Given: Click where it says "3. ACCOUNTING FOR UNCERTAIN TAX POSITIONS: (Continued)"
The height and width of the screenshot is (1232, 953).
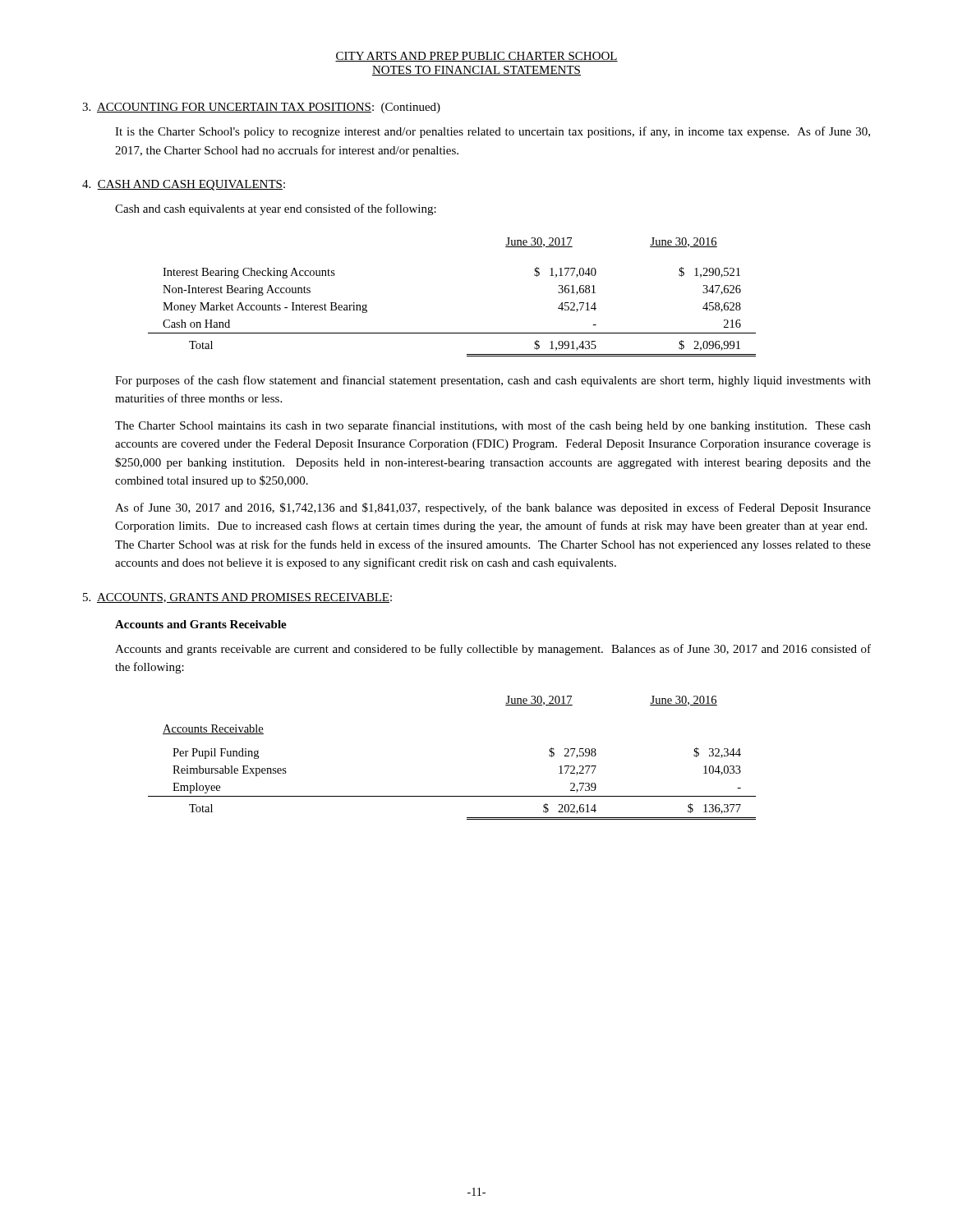Looking at the screenshot, I should [x=261, y=107].
